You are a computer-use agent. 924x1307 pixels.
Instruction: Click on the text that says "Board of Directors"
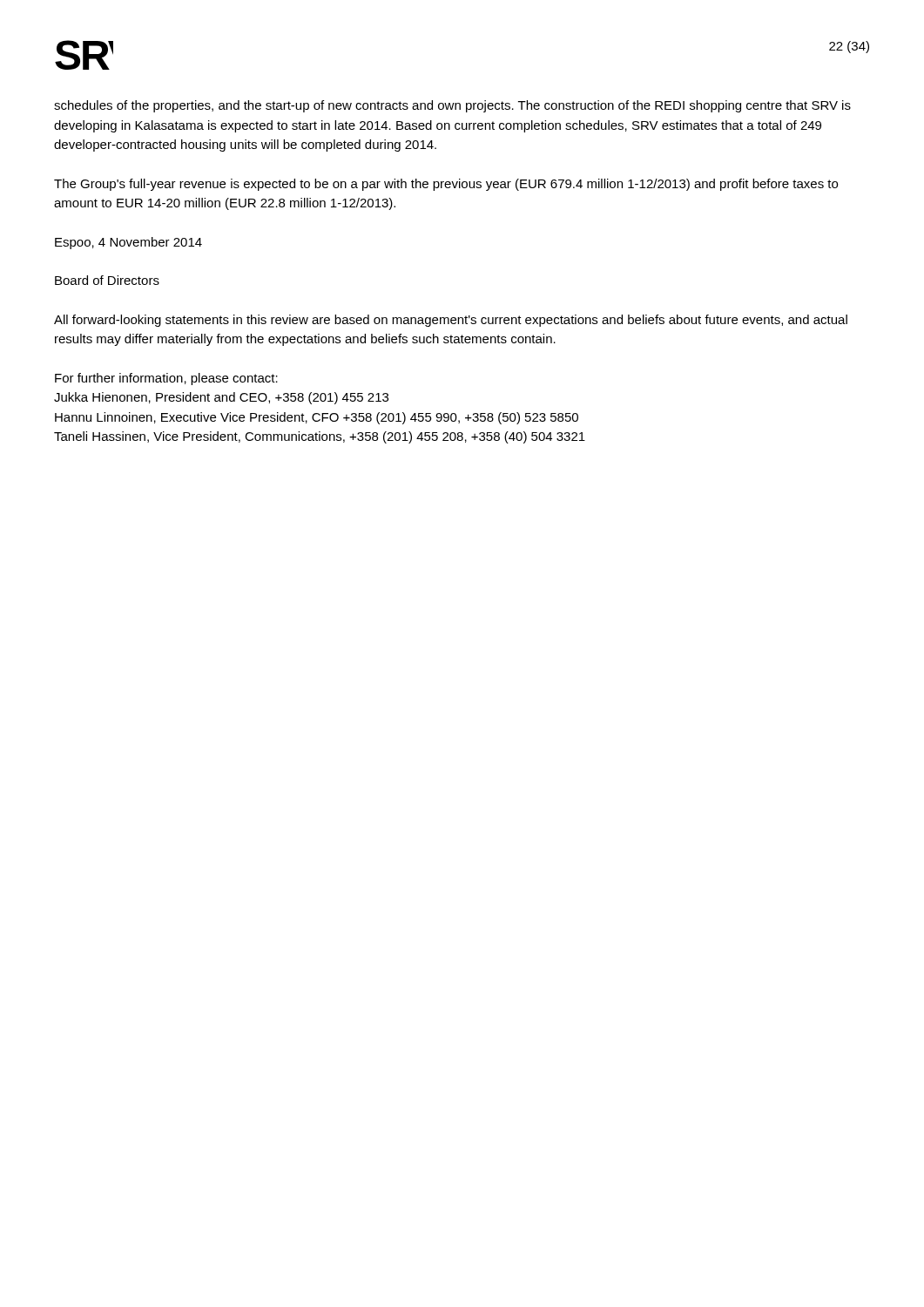[x=107, y=280]
